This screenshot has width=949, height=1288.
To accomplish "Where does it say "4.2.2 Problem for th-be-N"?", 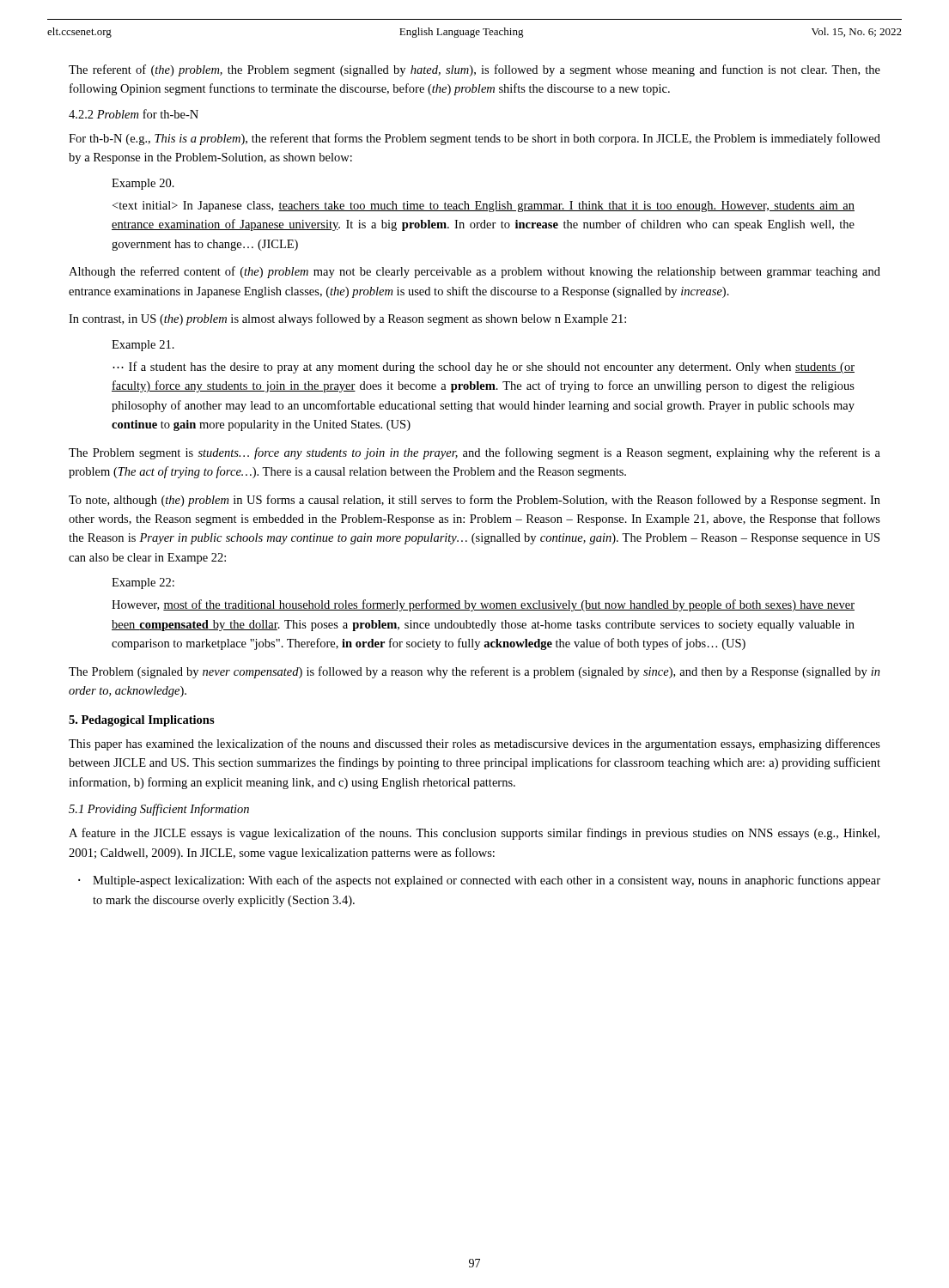I will [134, 114].
